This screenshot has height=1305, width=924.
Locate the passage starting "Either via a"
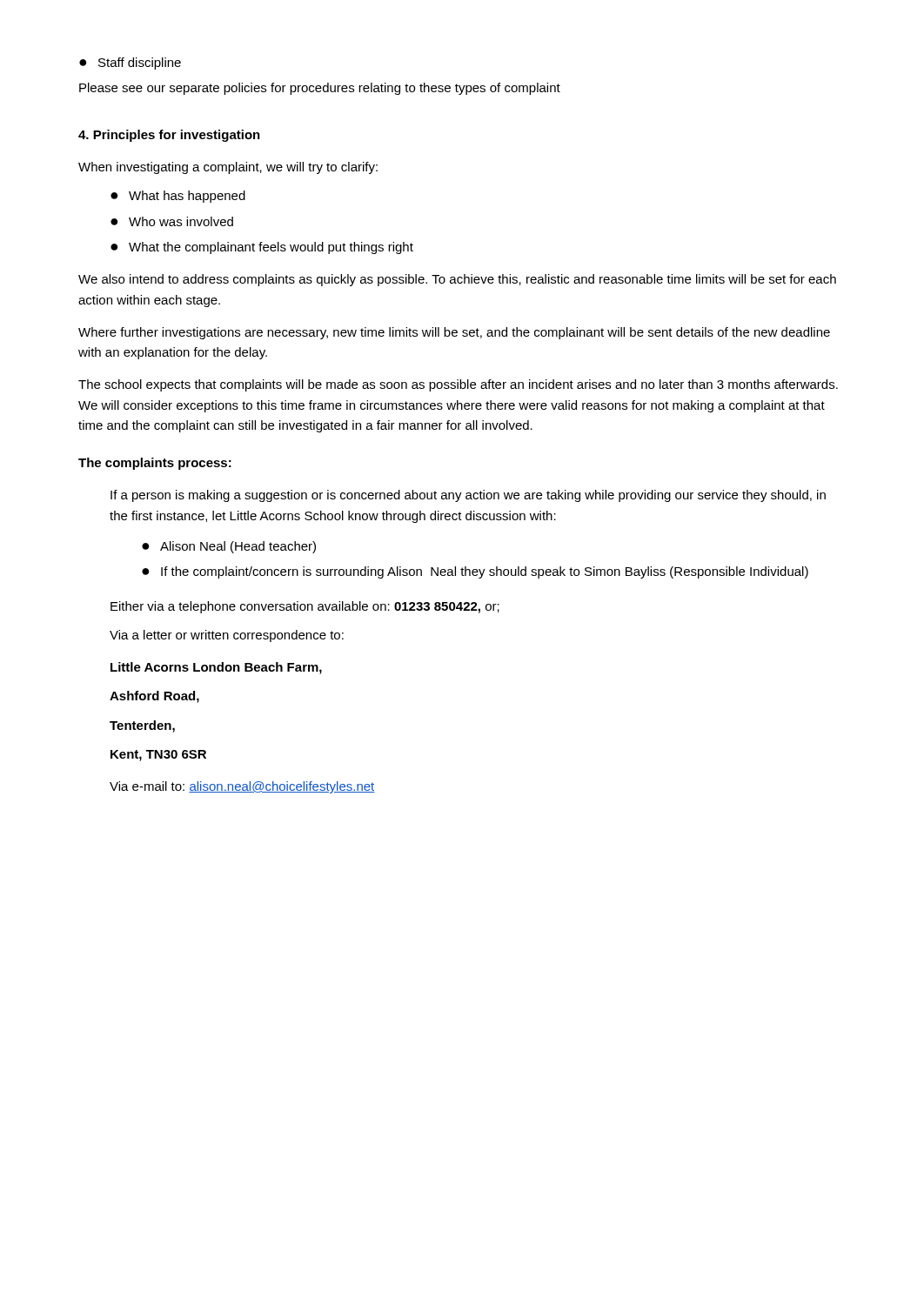pyautogui.click(x=305, y=606)
